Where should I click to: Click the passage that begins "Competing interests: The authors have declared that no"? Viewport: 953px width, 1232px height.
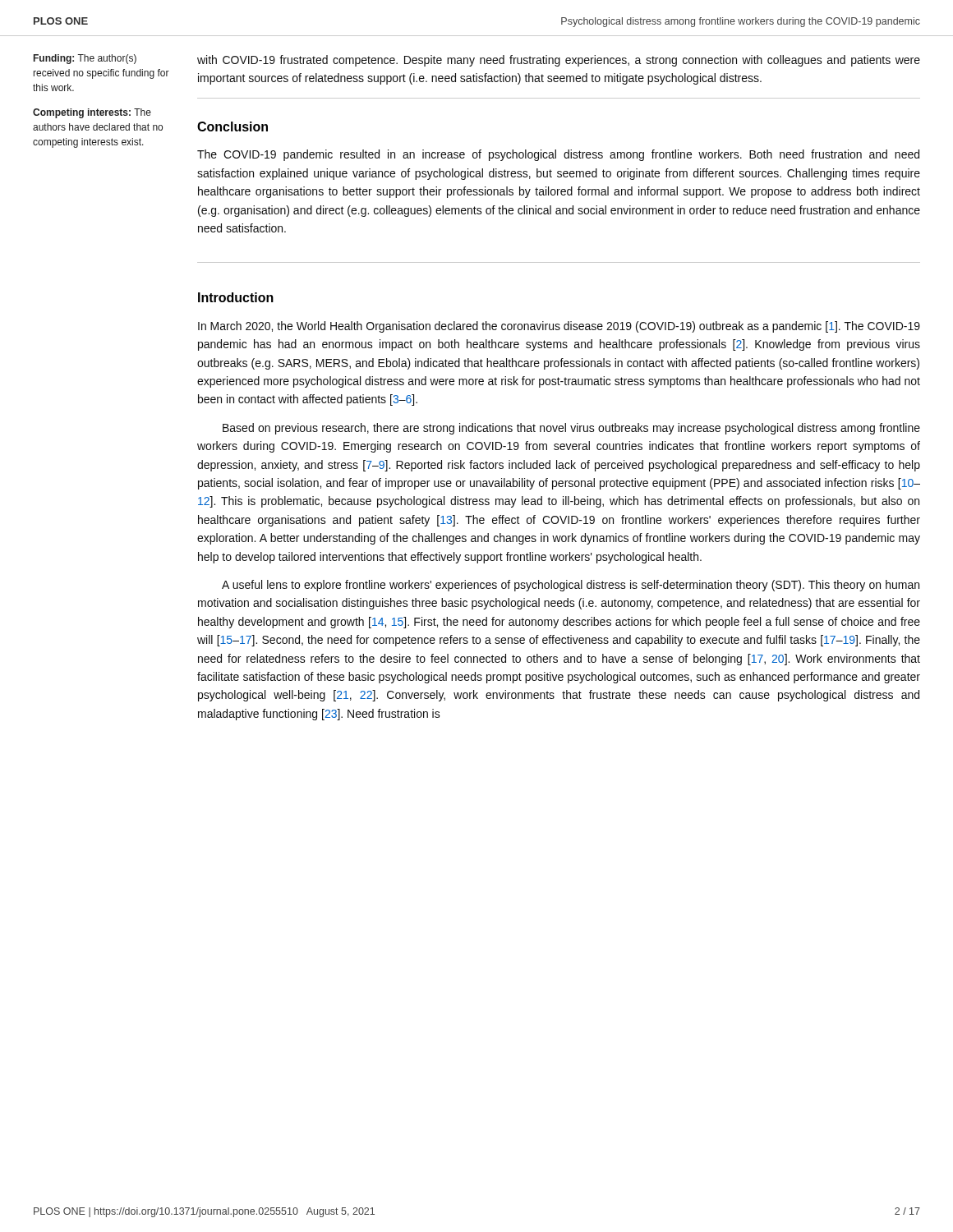[98, 127]
